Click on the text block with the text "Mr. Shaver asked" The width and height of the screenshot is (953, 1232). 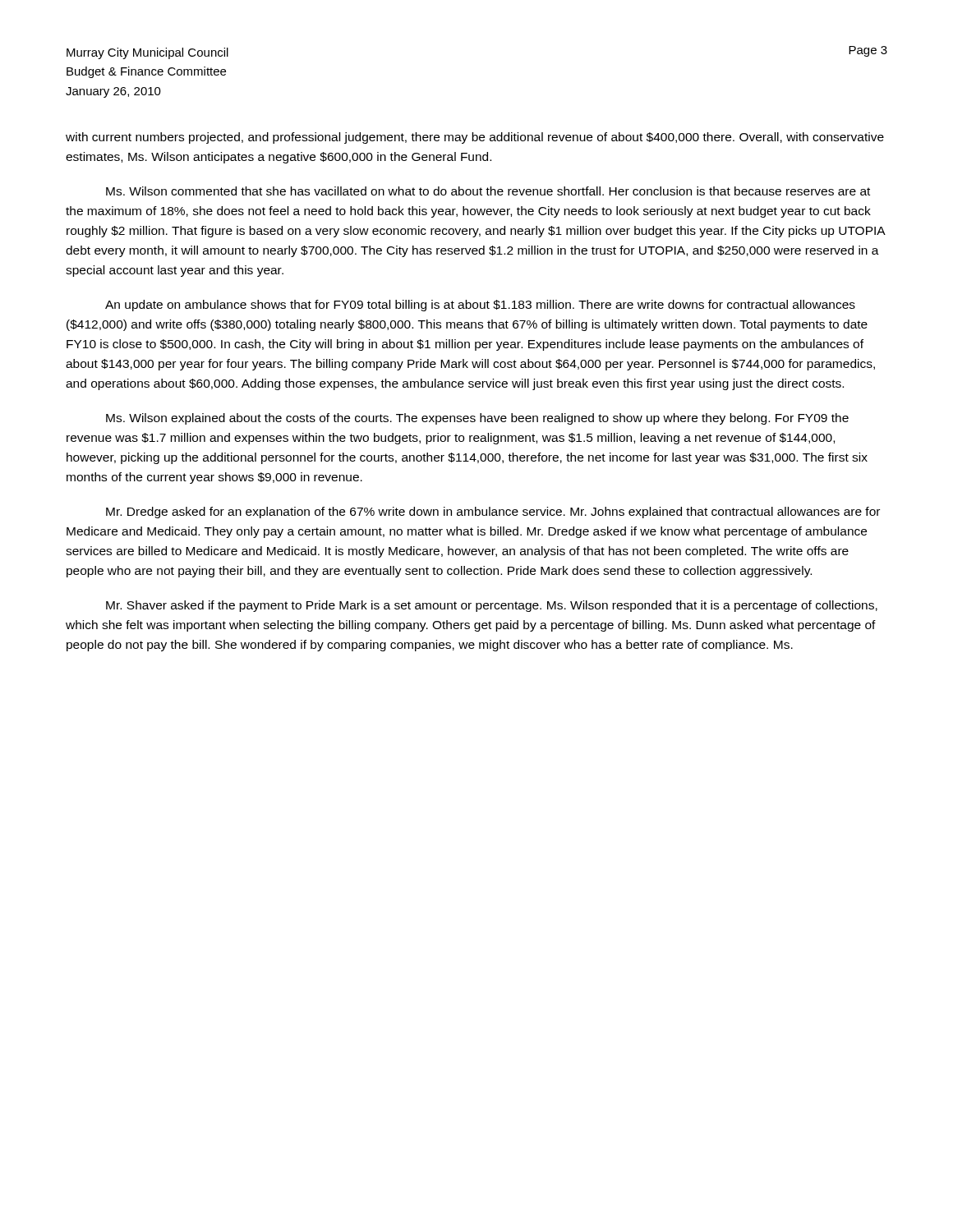tap(472, 625)
